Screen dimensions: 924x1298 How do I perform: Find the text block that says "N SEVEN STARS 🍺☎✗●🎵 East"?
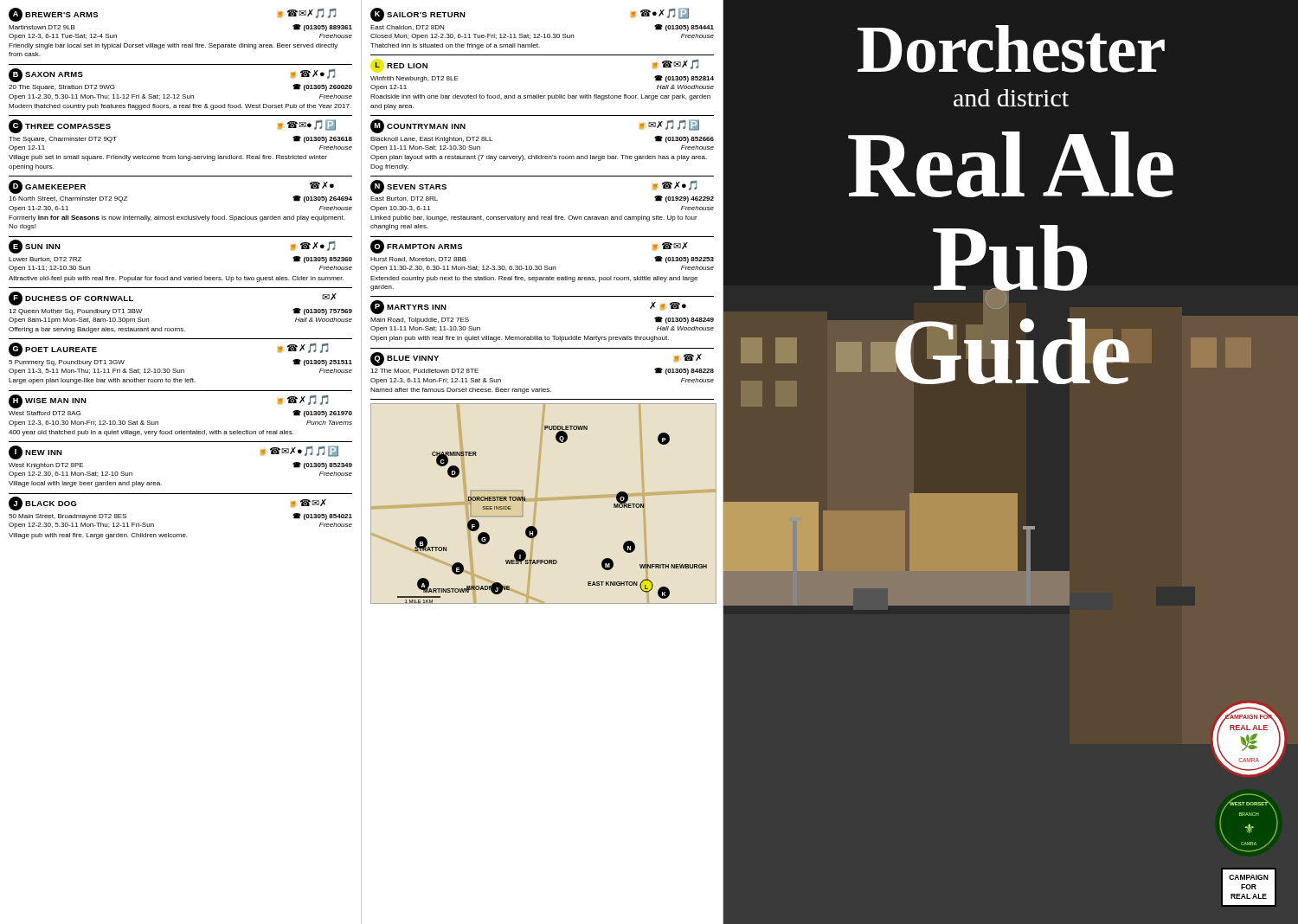[x=542, y=205]
